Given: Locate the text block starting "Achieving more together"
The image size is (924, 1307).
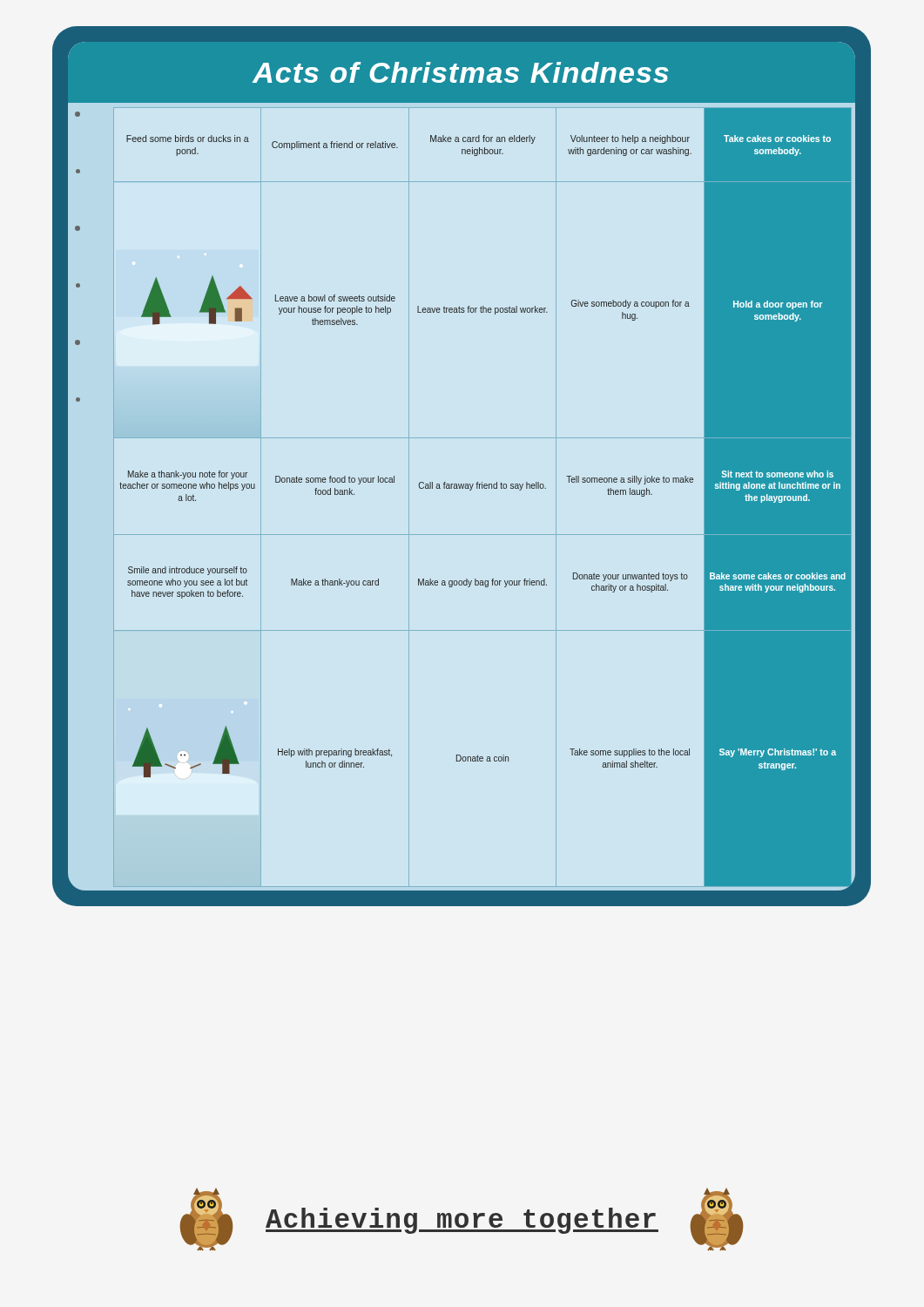Looking at the screenshot, I should point(462,1220).
